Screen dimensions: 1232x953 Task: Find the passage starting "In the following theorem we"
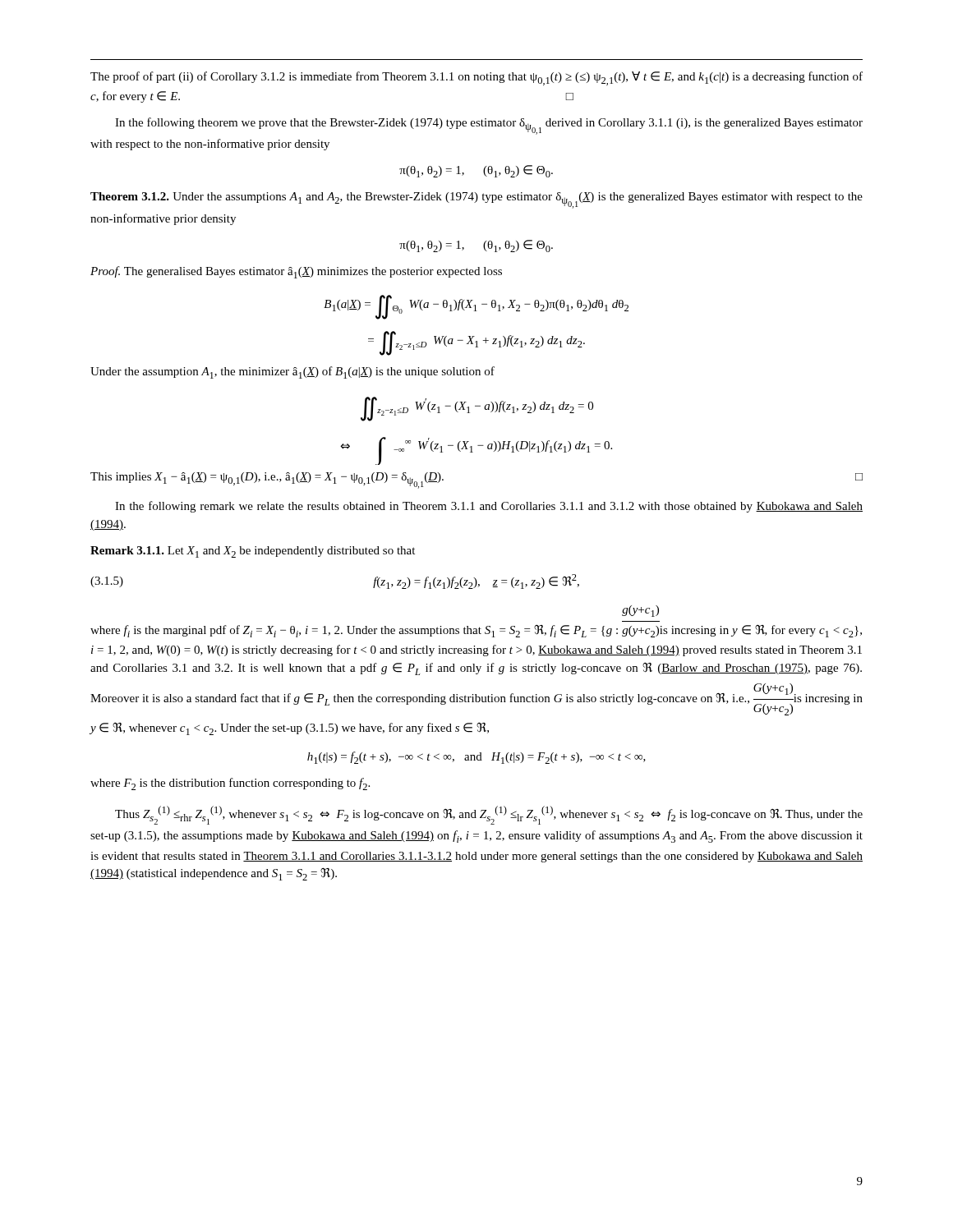[x=476, y=134]
